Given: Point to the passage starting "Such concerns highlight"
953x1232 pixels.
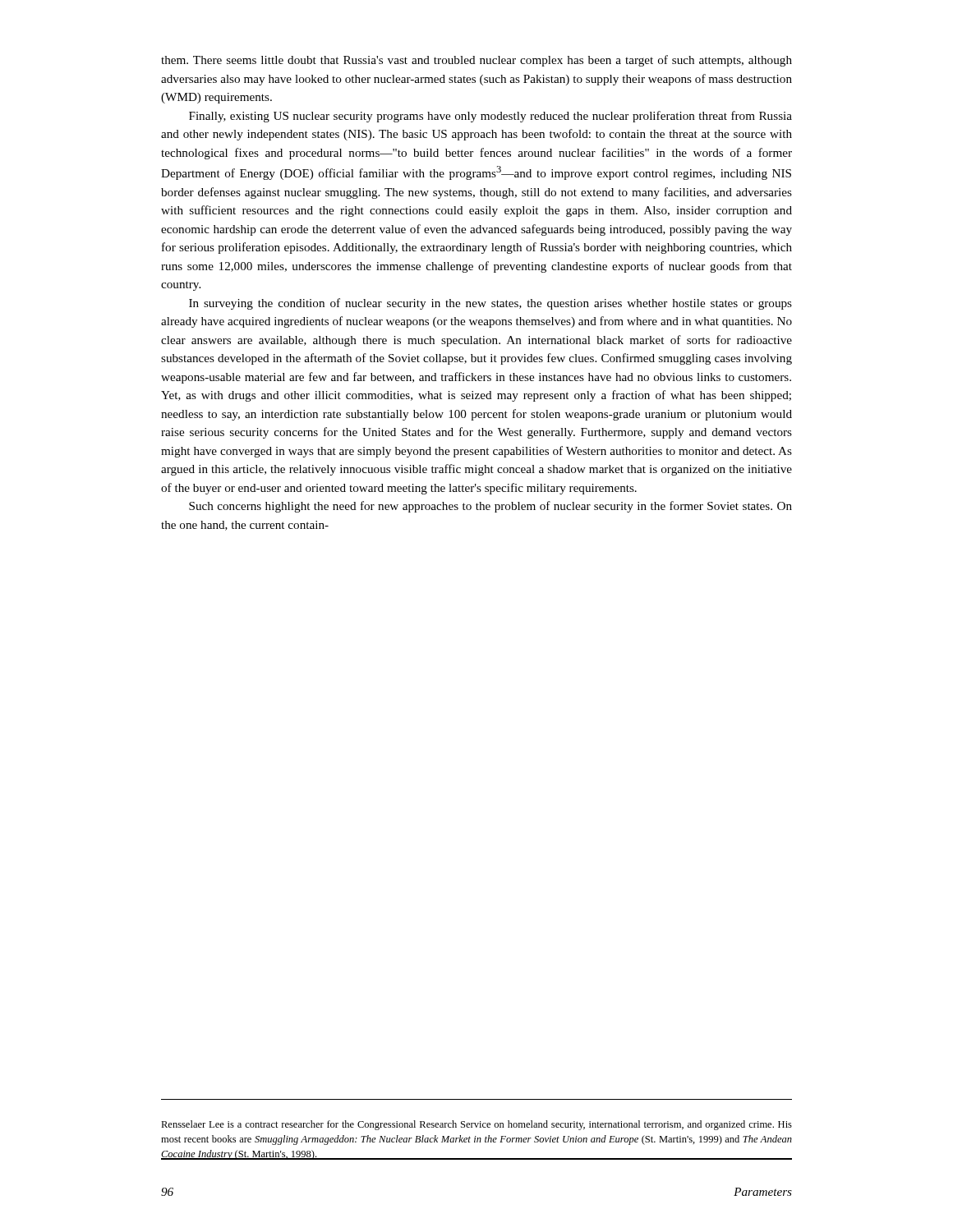Looking at the screenshot, I should pyautogui.click(x=476, y=515).
